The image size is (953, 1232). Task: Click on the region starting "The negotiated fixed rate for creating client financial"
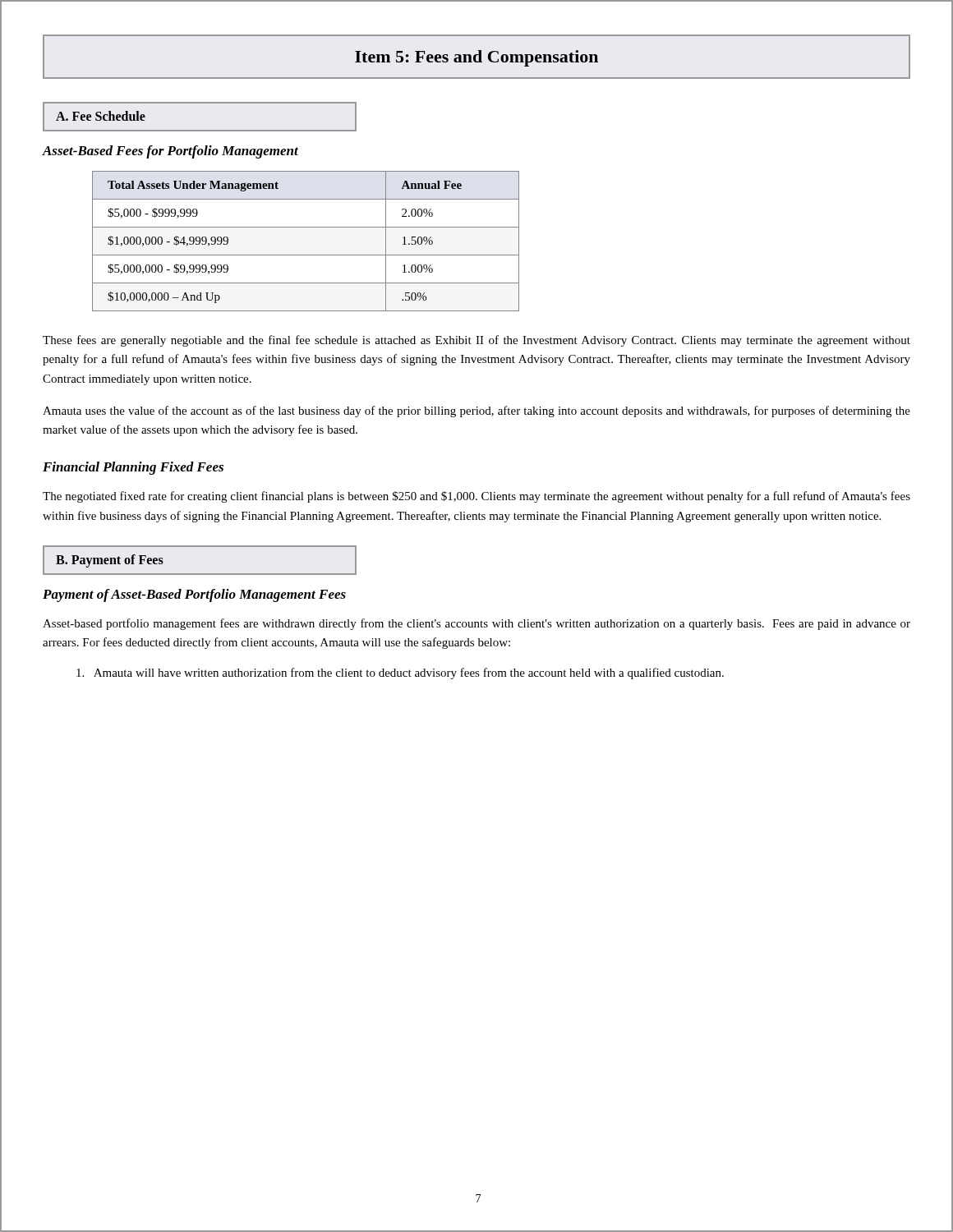[476, 506]
